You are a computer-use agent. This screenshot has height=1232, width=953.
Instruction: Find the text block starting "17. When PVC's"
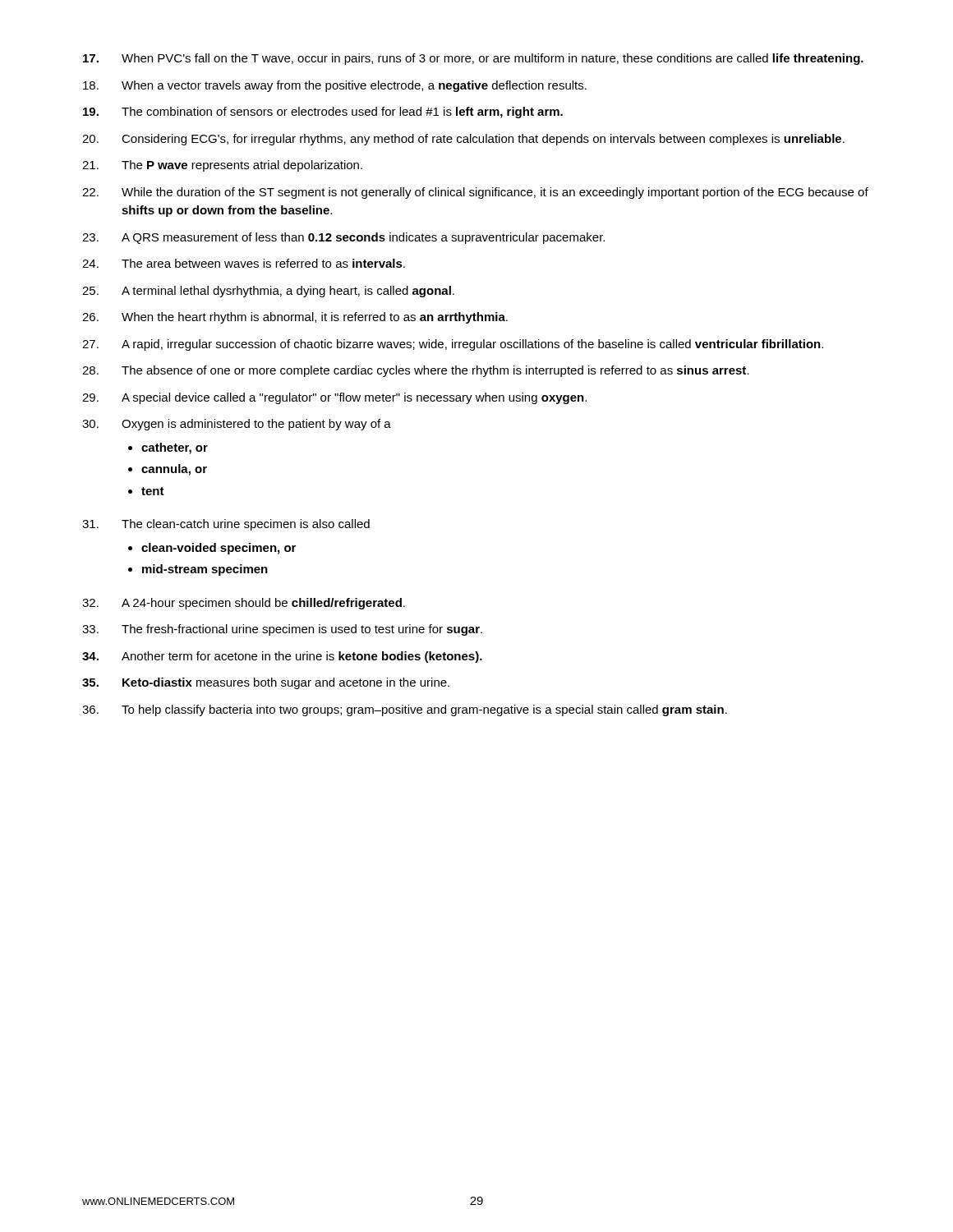[x=485, y=59]
